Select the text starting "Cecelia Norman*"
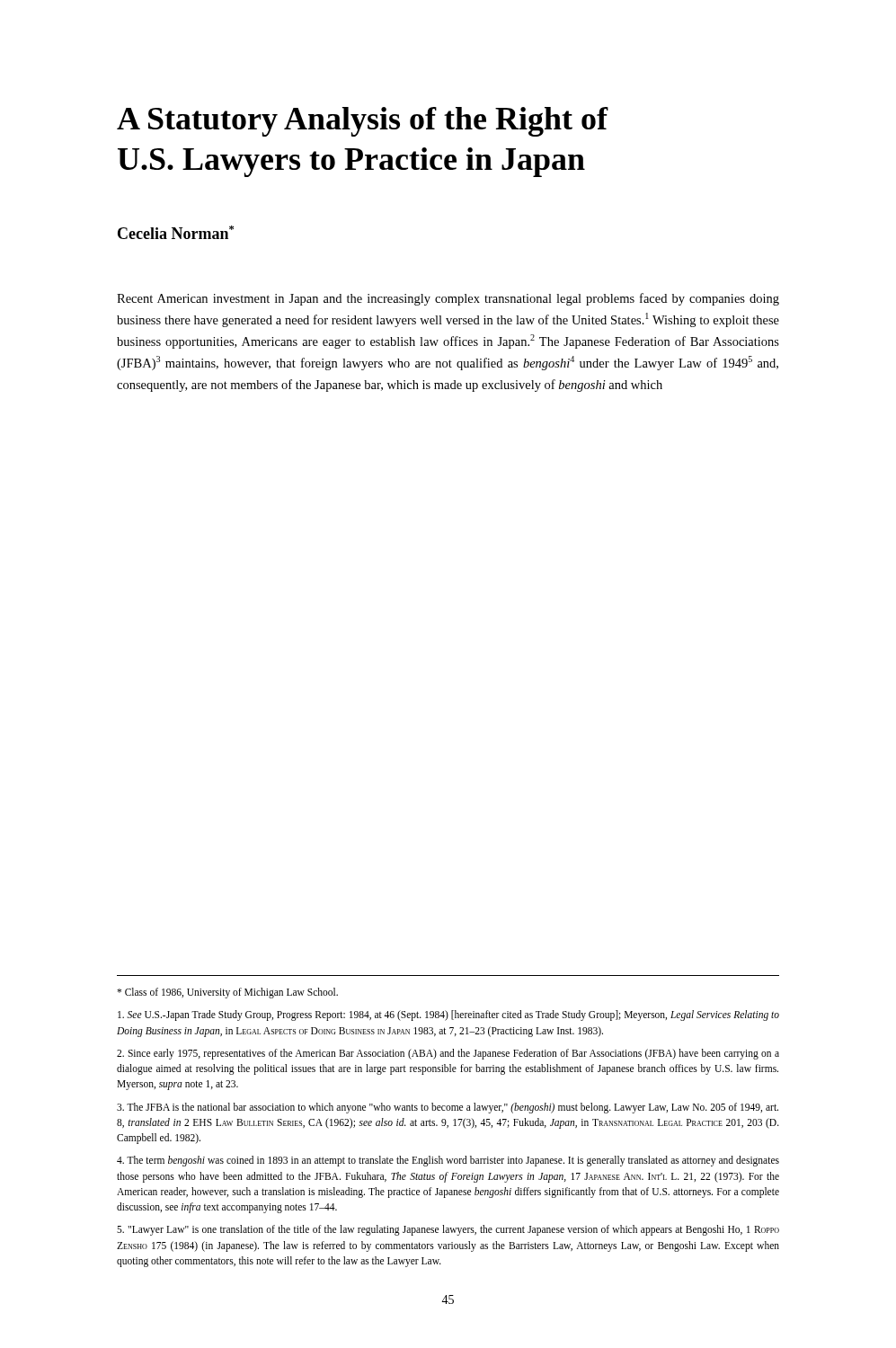Screen dimensions: 1348x896 [176, 232]
